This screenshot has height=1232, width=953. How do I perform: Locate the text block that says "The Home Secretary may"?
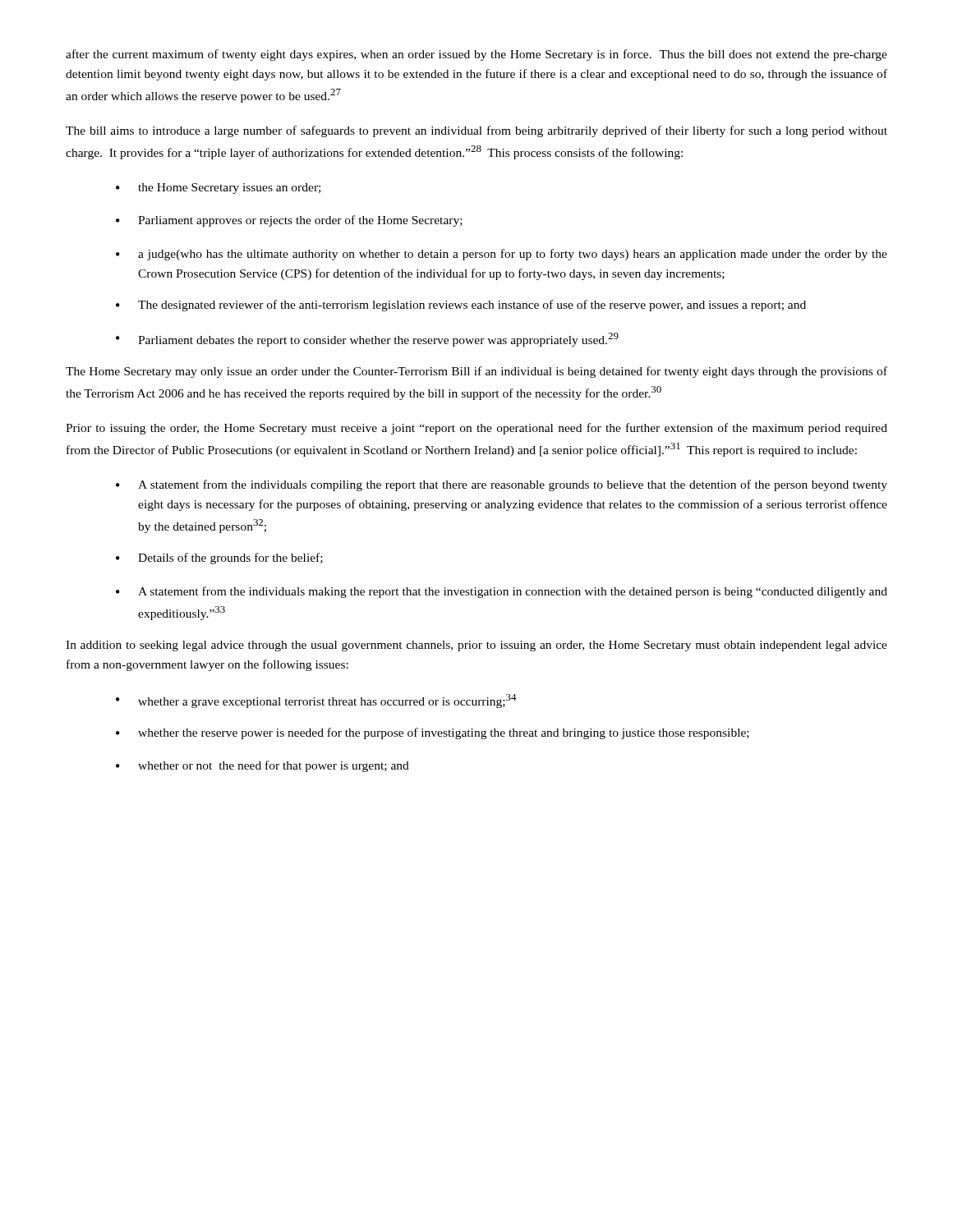point(476,382)
